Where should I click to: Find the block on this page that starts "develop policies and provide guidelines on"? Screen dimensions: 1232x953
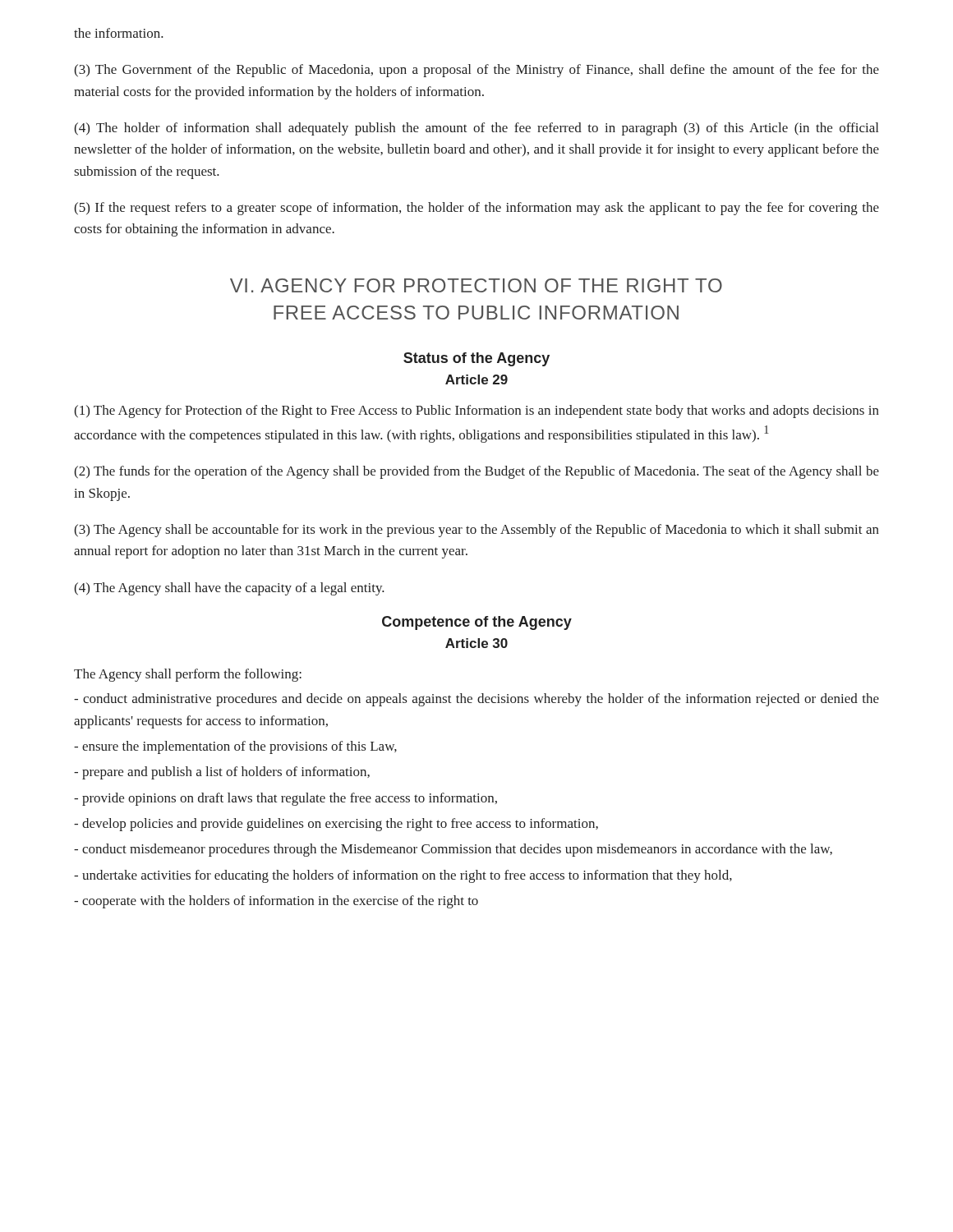[336, 823]
